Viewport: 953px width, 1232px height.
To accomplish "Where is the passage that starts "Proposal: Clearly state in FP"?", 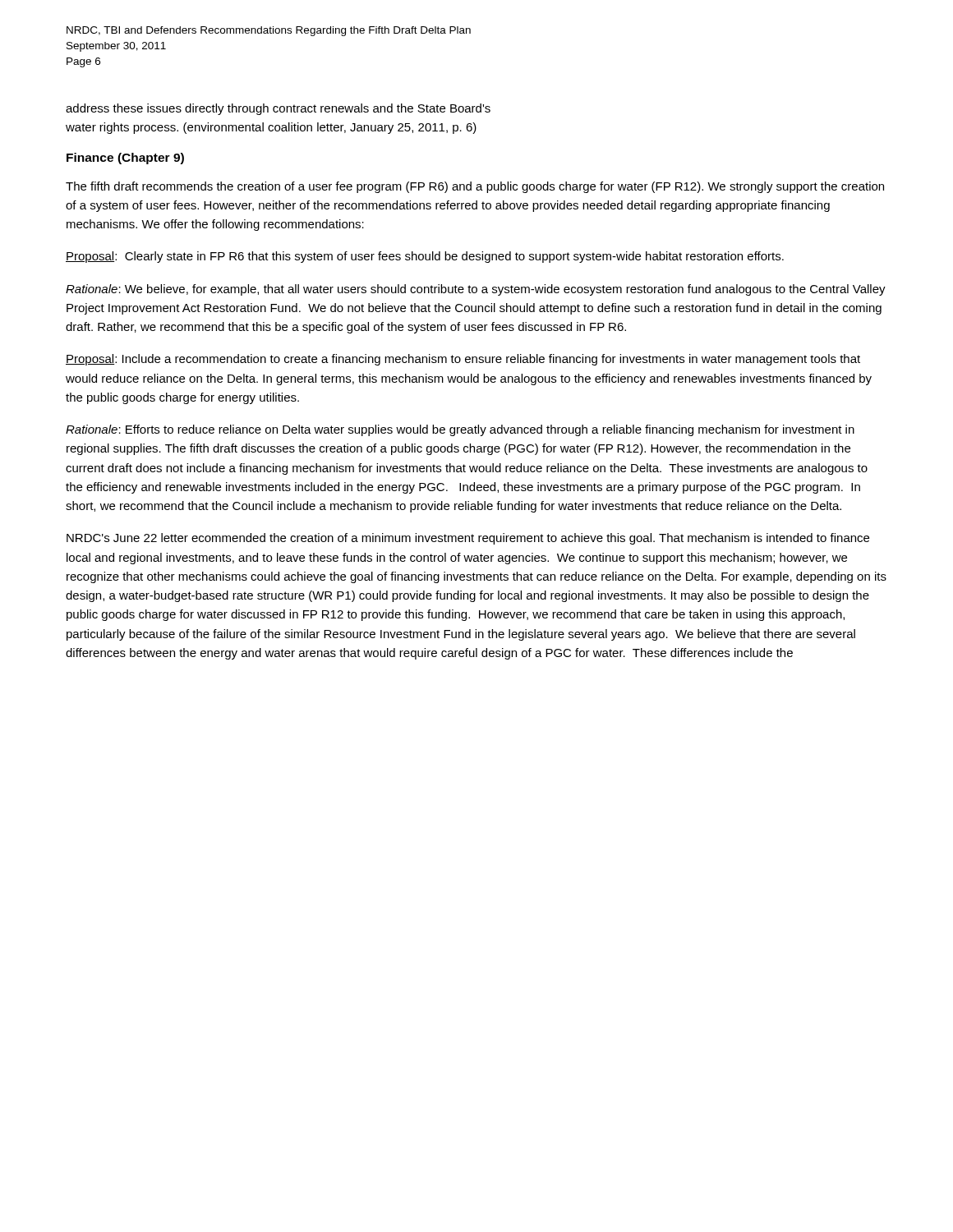I will pyautogui.click(x=425, y=256).
